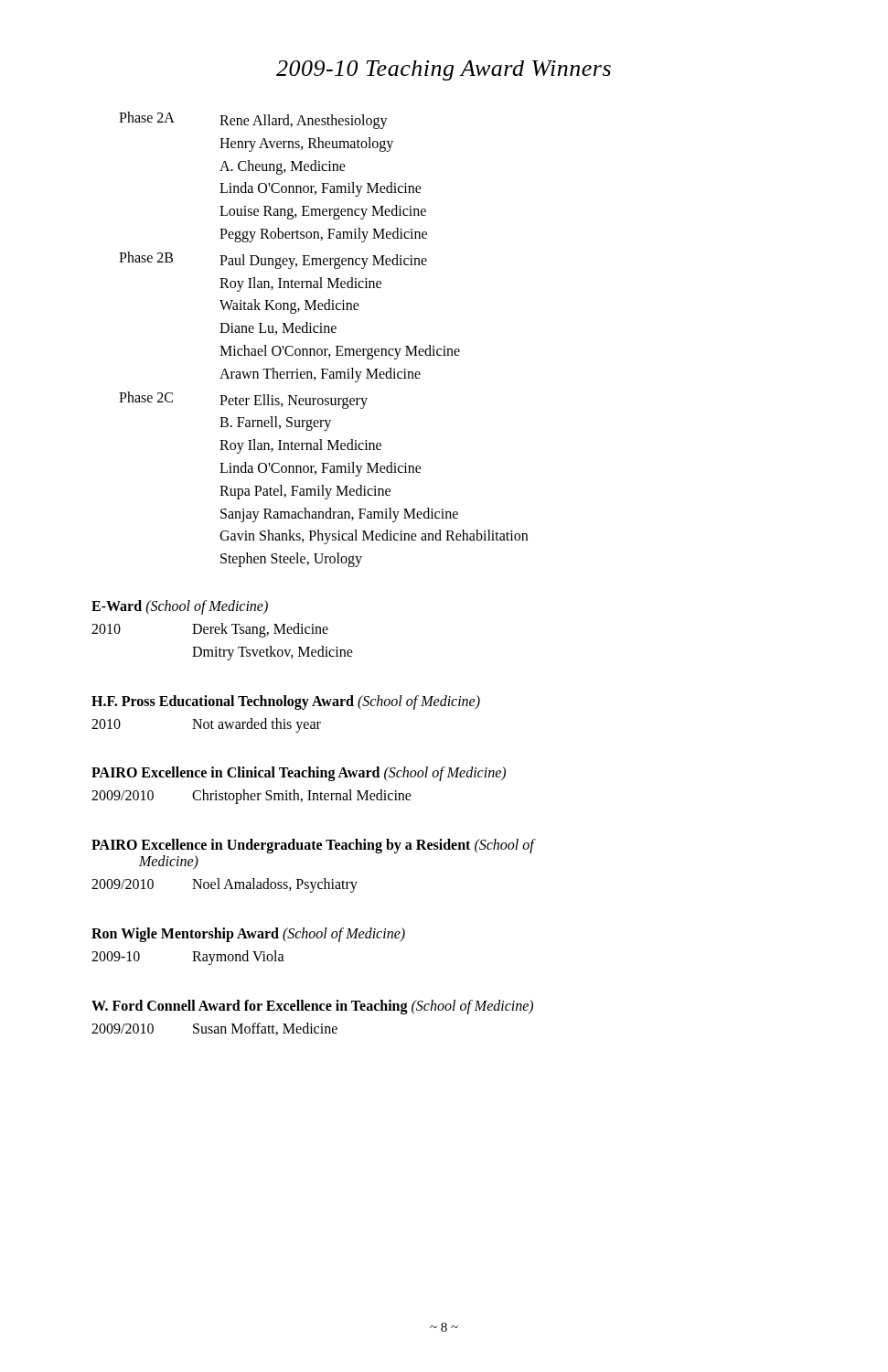
Task: Click on the passage starting "E-Ward (School of"
Action: pos(180,607)
